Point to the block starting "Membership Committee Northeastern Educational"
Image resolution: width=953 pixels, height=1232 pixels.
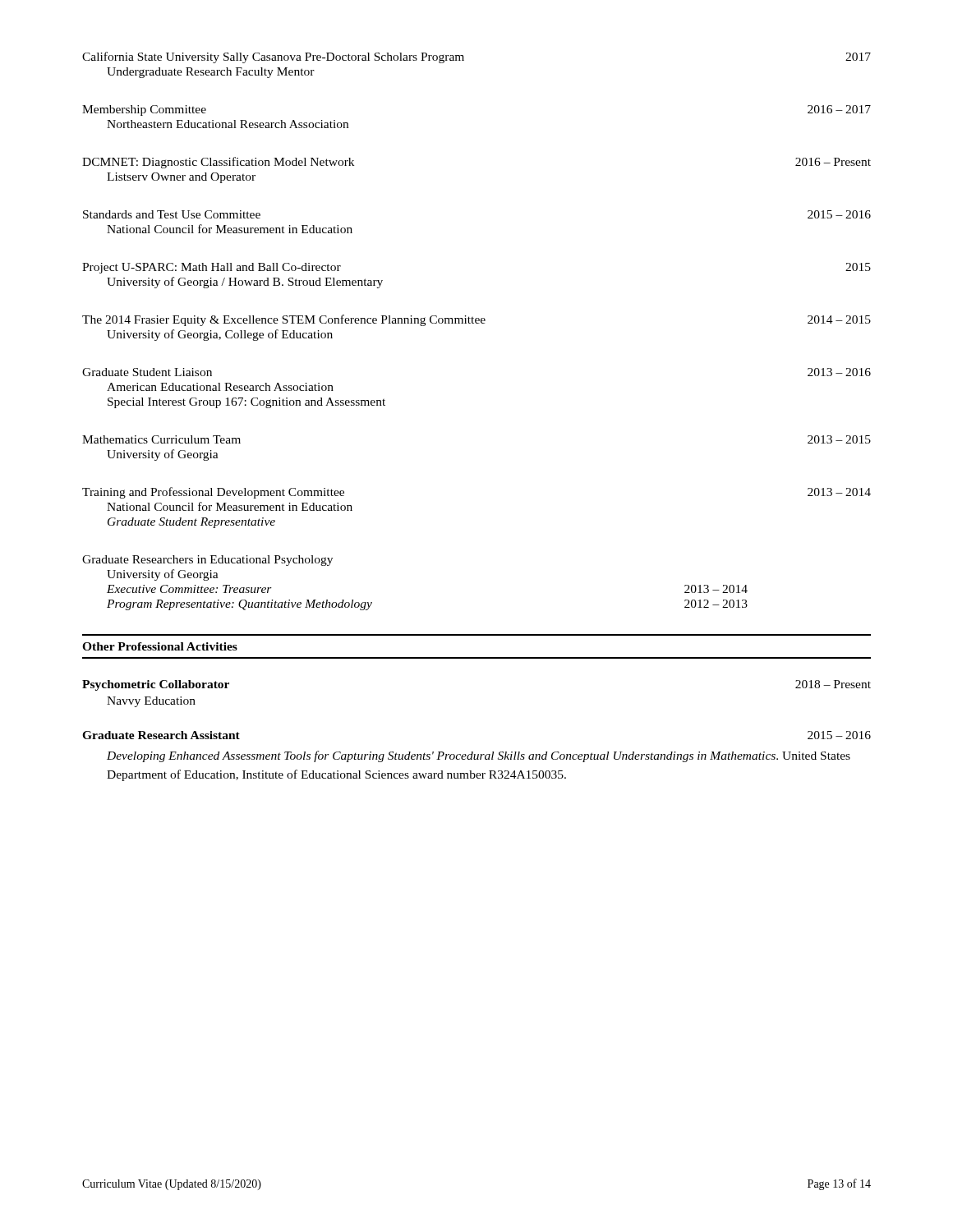[142, 110]
